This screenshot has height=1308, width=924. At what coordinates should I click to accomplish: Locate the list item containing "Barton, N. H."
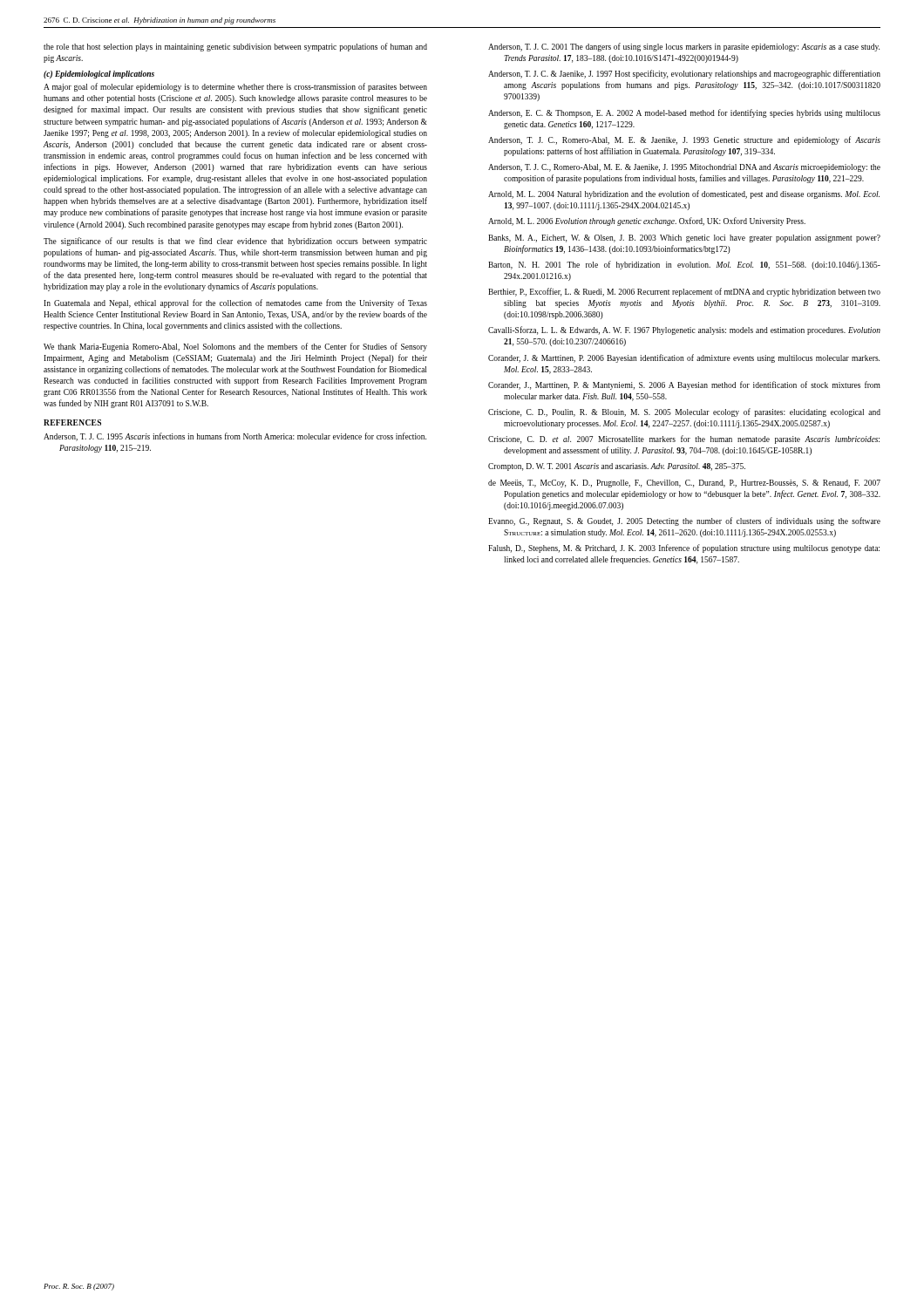pos(684,271)
